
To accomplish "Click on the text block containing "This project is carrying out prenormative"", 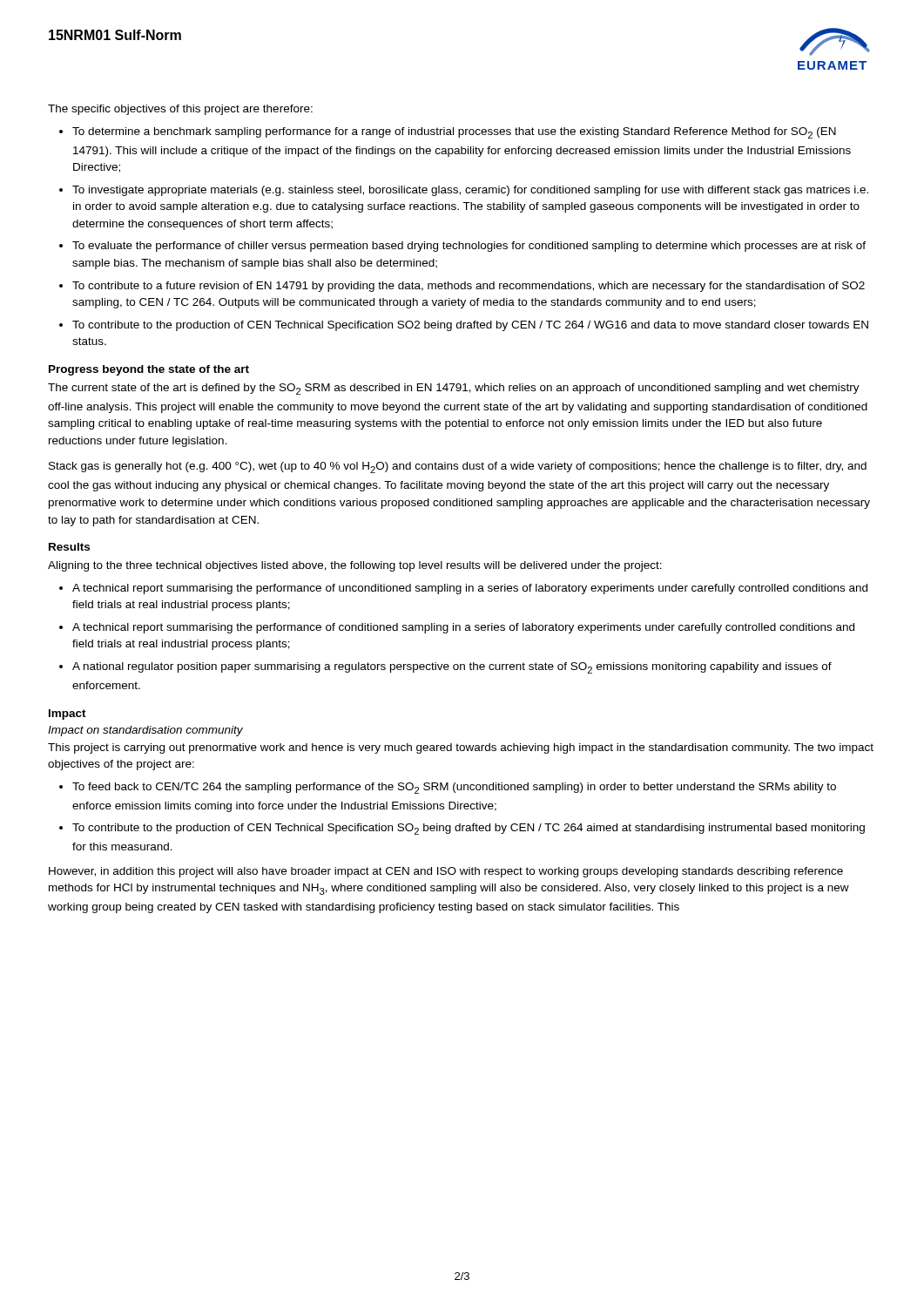I will click(461, 755).
